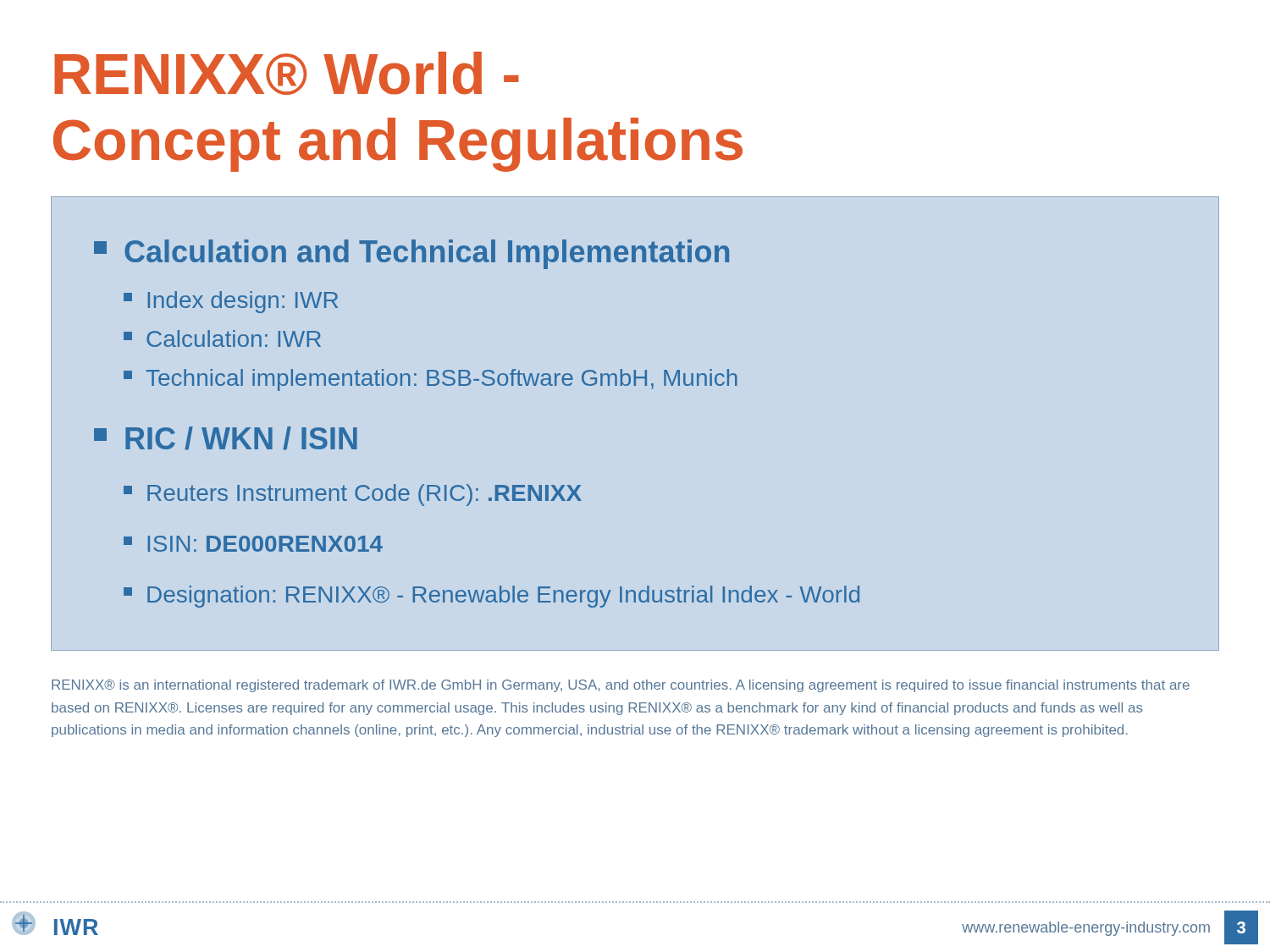Image resolution: width=1270 pixels, height=952 pixels.
Task: Point to the region starting "RENIXX® World -Concept and Regulations"
Action: coord(635,107)
